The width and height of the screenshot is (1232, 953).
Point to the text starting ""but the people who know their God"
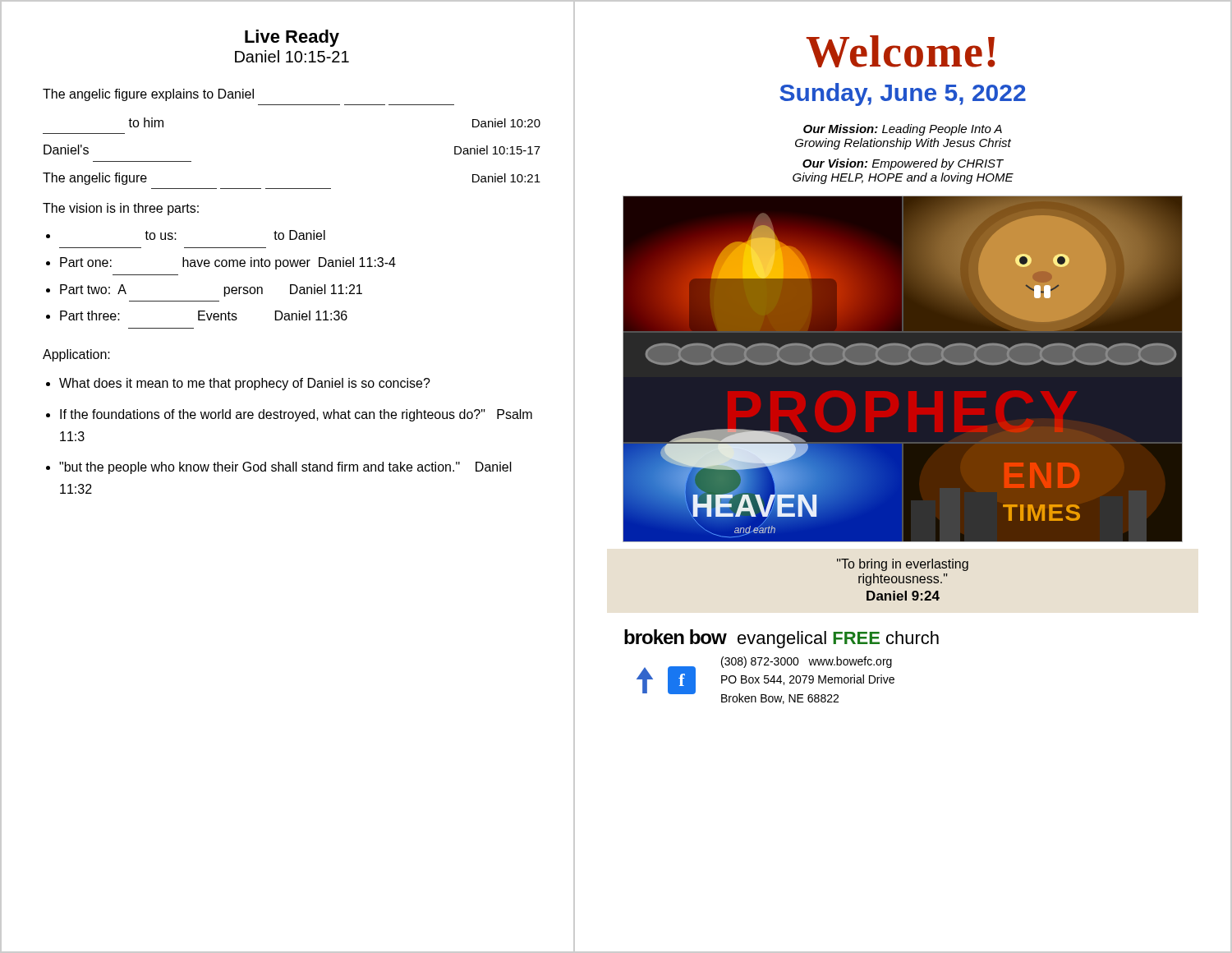coord(286,478)
